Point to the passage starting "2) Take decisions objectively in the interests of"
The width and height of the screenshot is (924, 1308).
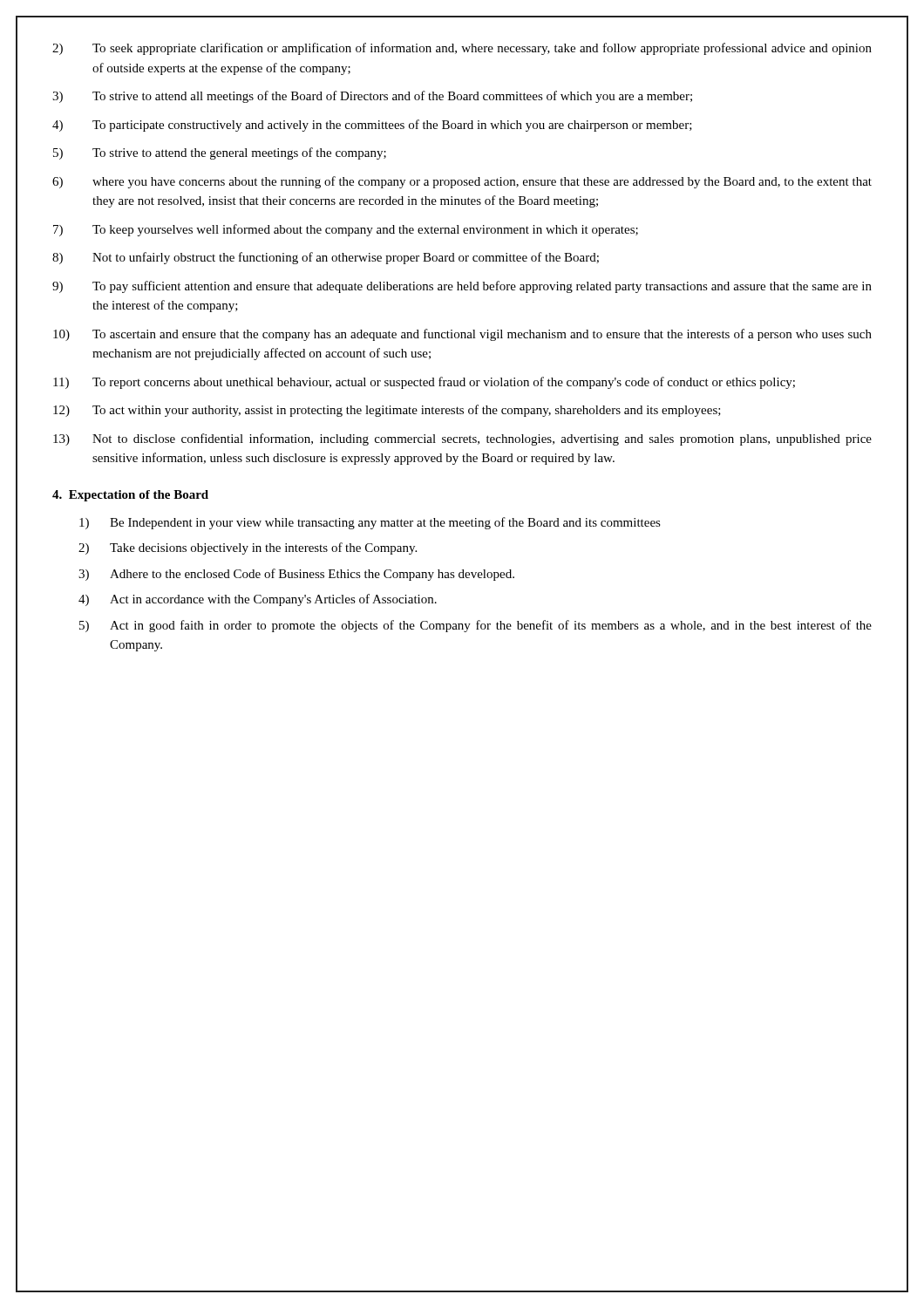click(x=248, y=548)
